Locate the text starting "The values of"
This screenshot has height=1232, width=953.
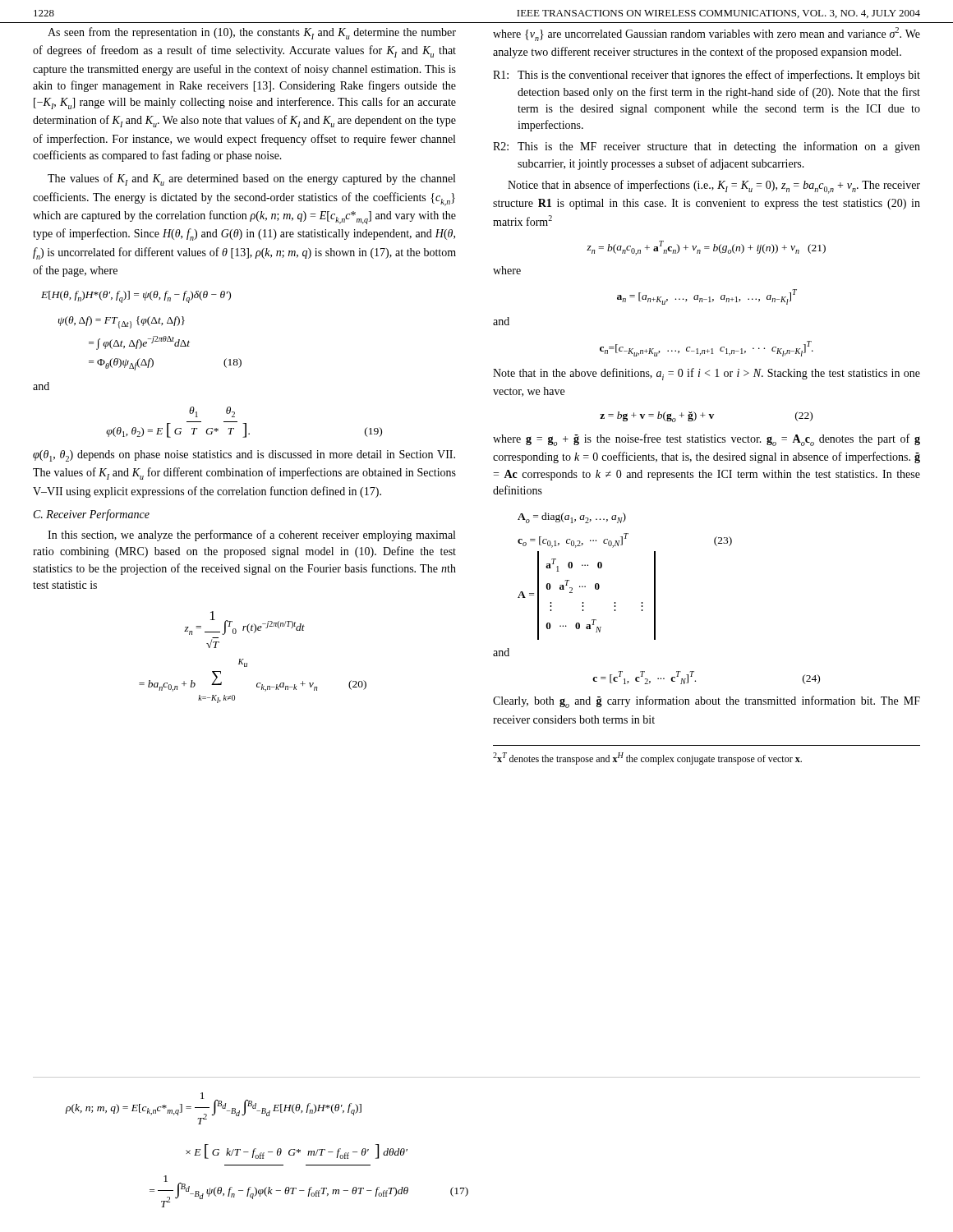[244, 225]
